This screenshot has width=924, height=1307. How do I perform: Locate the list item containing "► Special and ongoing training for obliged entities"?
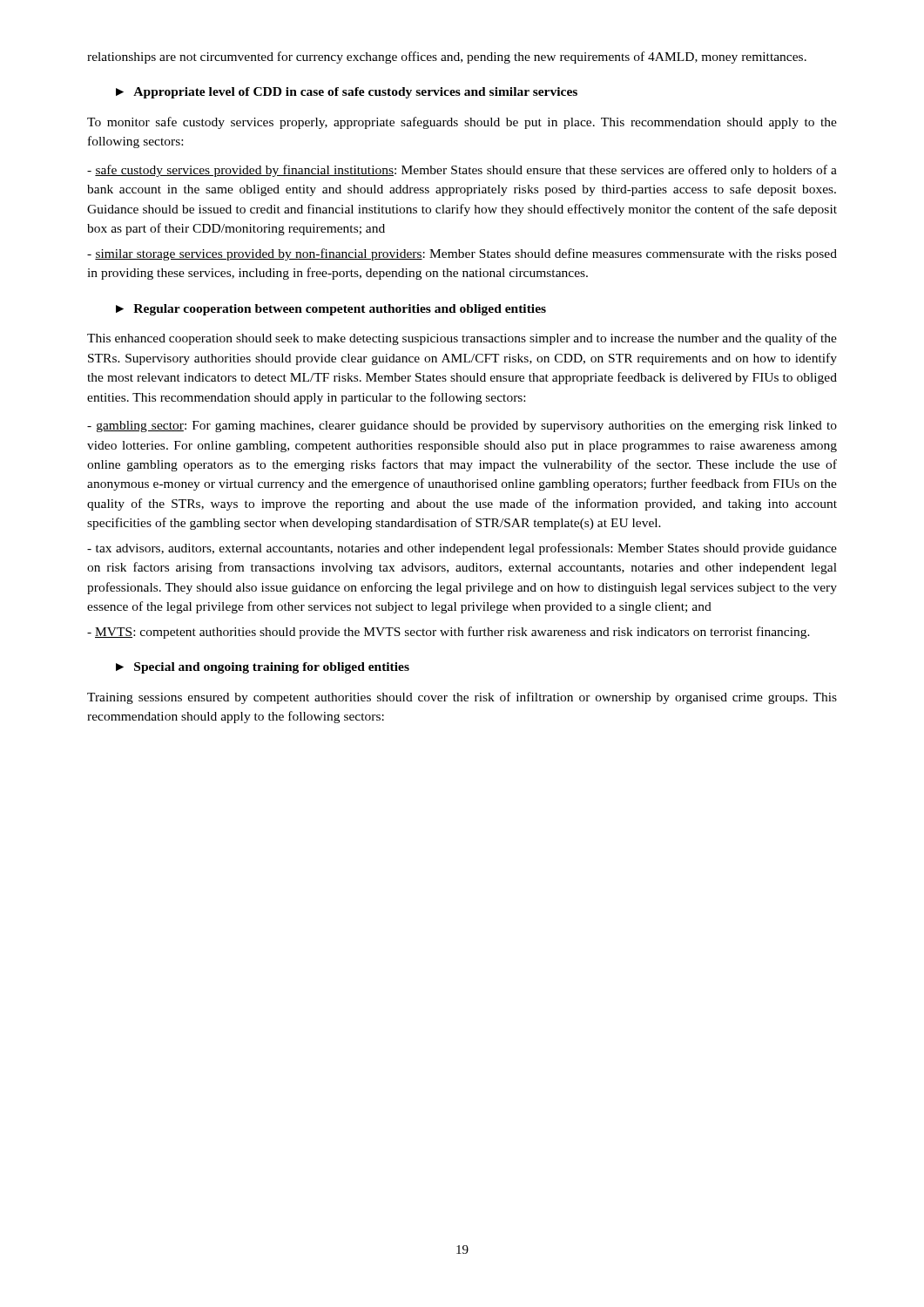pos(261,667)
